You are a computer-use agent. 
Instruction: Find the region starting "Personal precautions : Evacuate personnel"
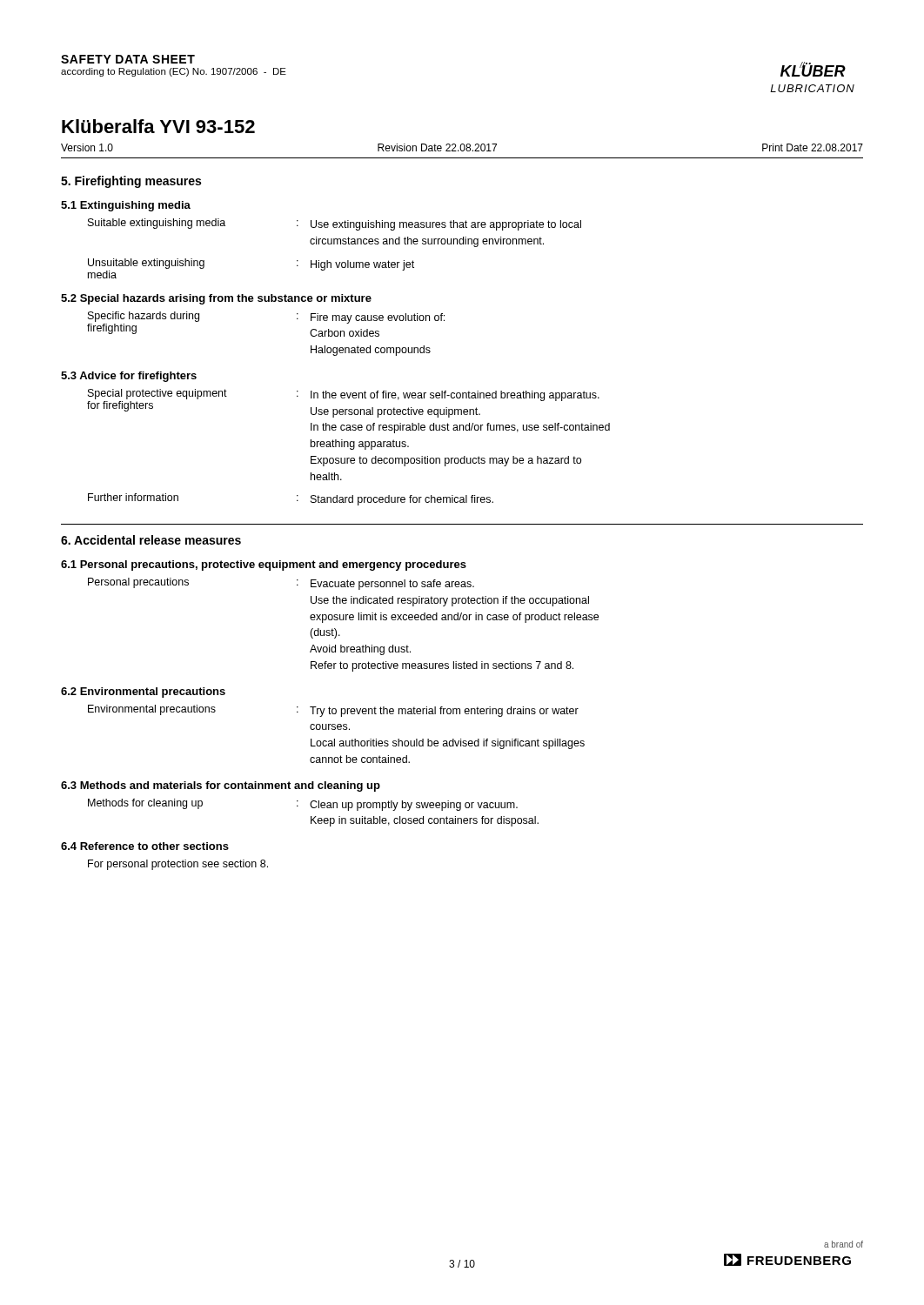475,625
